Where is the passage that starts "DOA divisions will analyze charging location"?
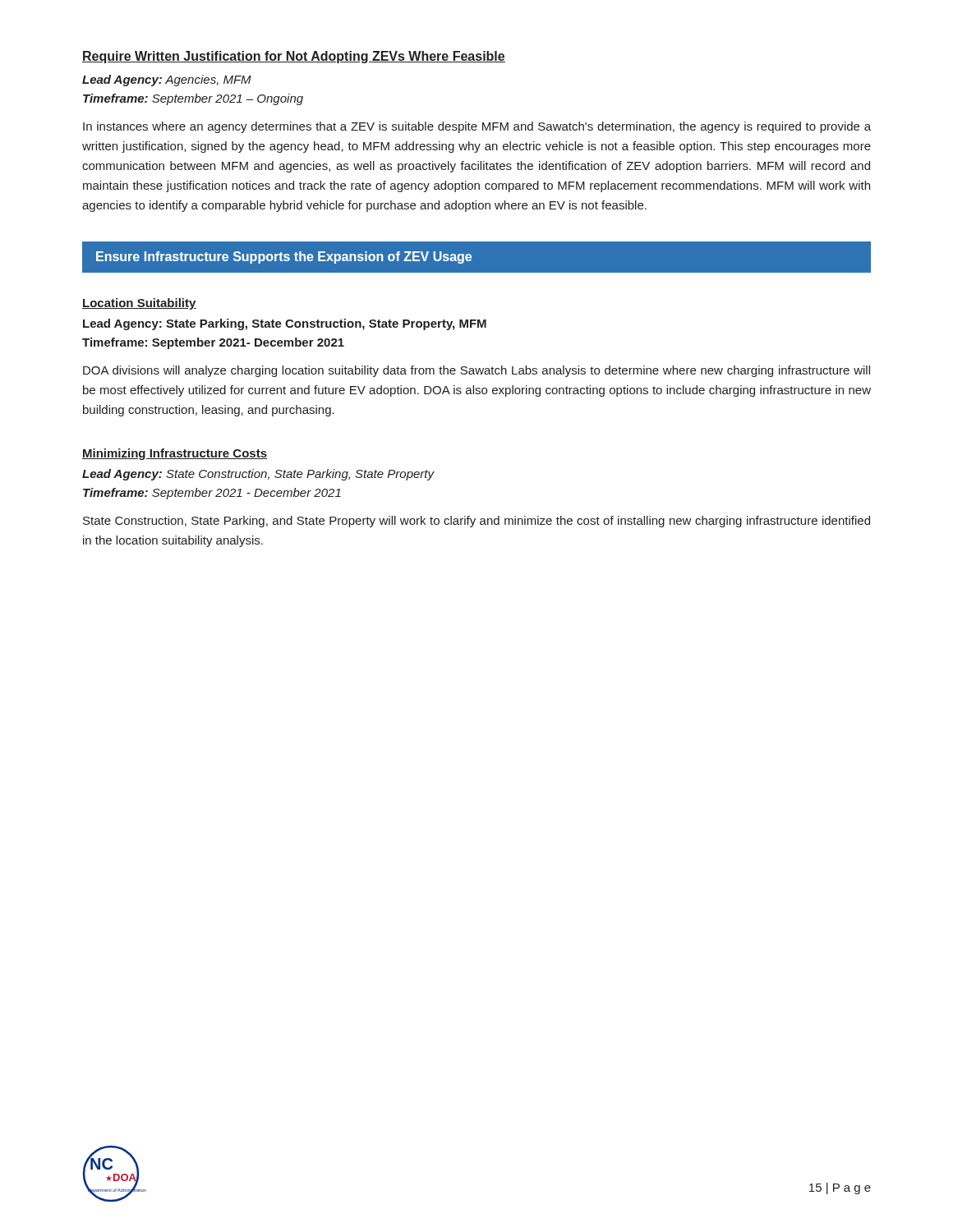The height and width of the screenshot is (1232, 953). coord(476,390)
